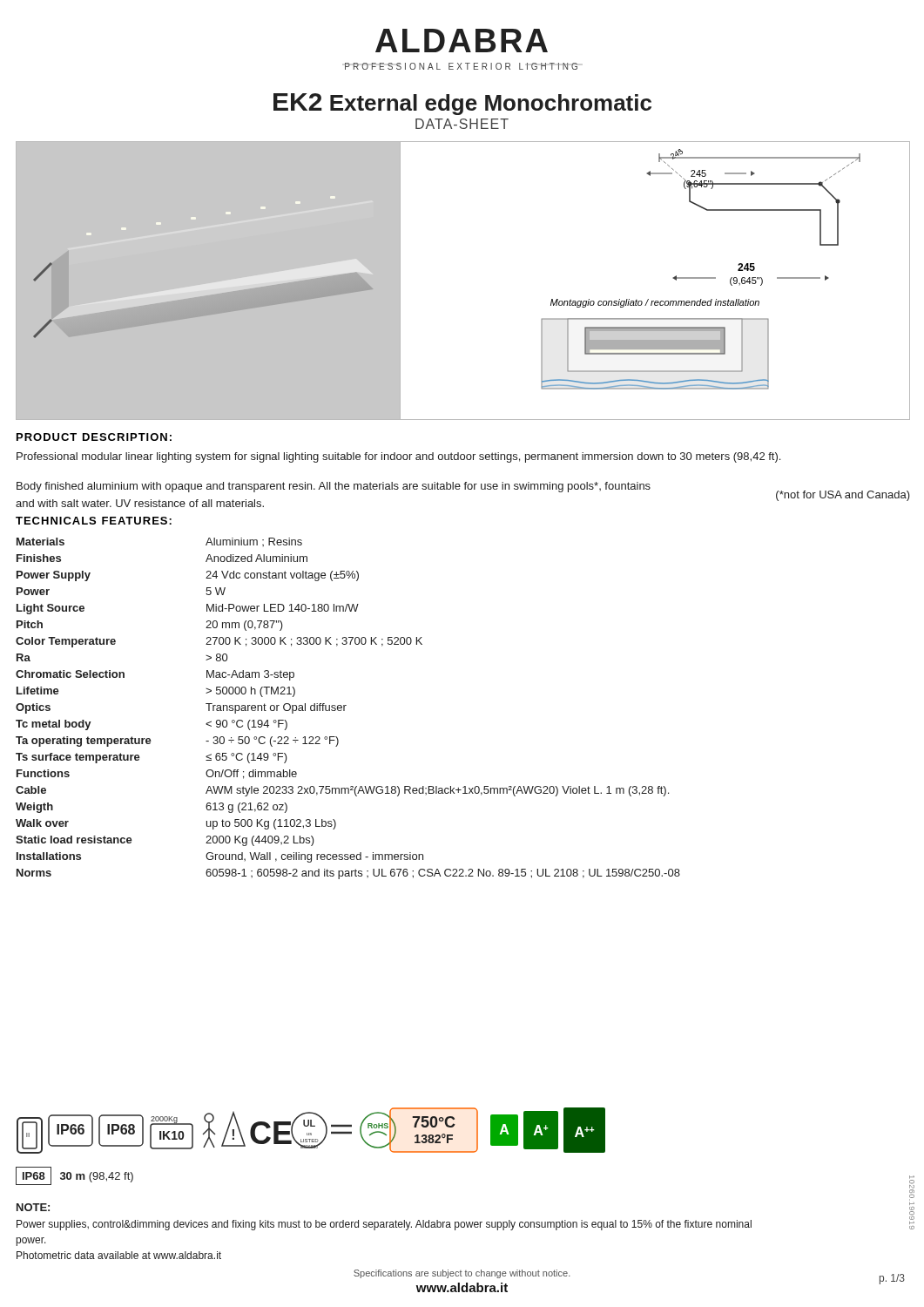Find the text block that reads "Professional modular linear lighting system"
The height and width of the screenshot is (1307, 924).
point(399,456)
